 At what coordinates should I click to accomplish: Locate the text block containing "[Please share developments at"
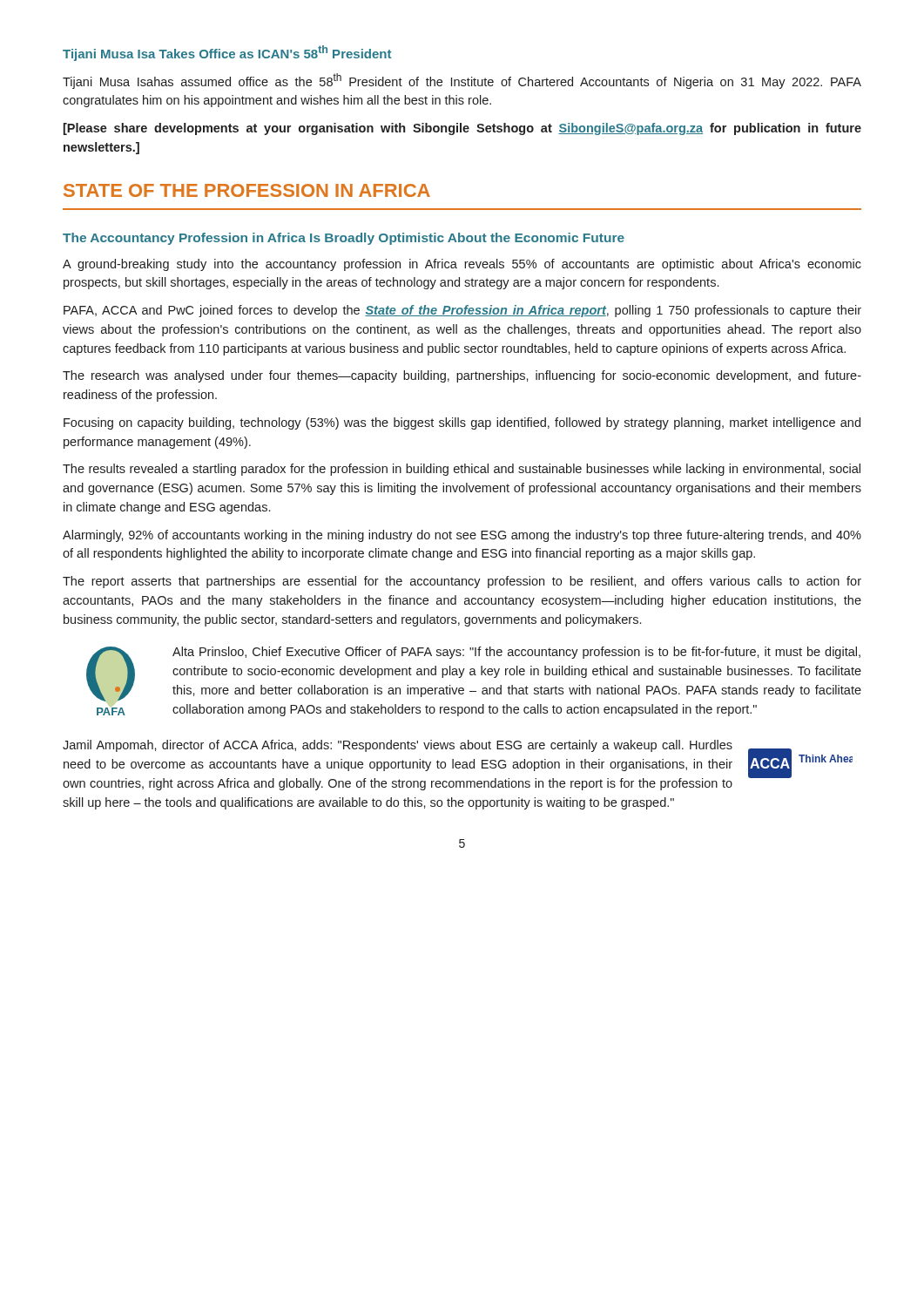(462, 138)
